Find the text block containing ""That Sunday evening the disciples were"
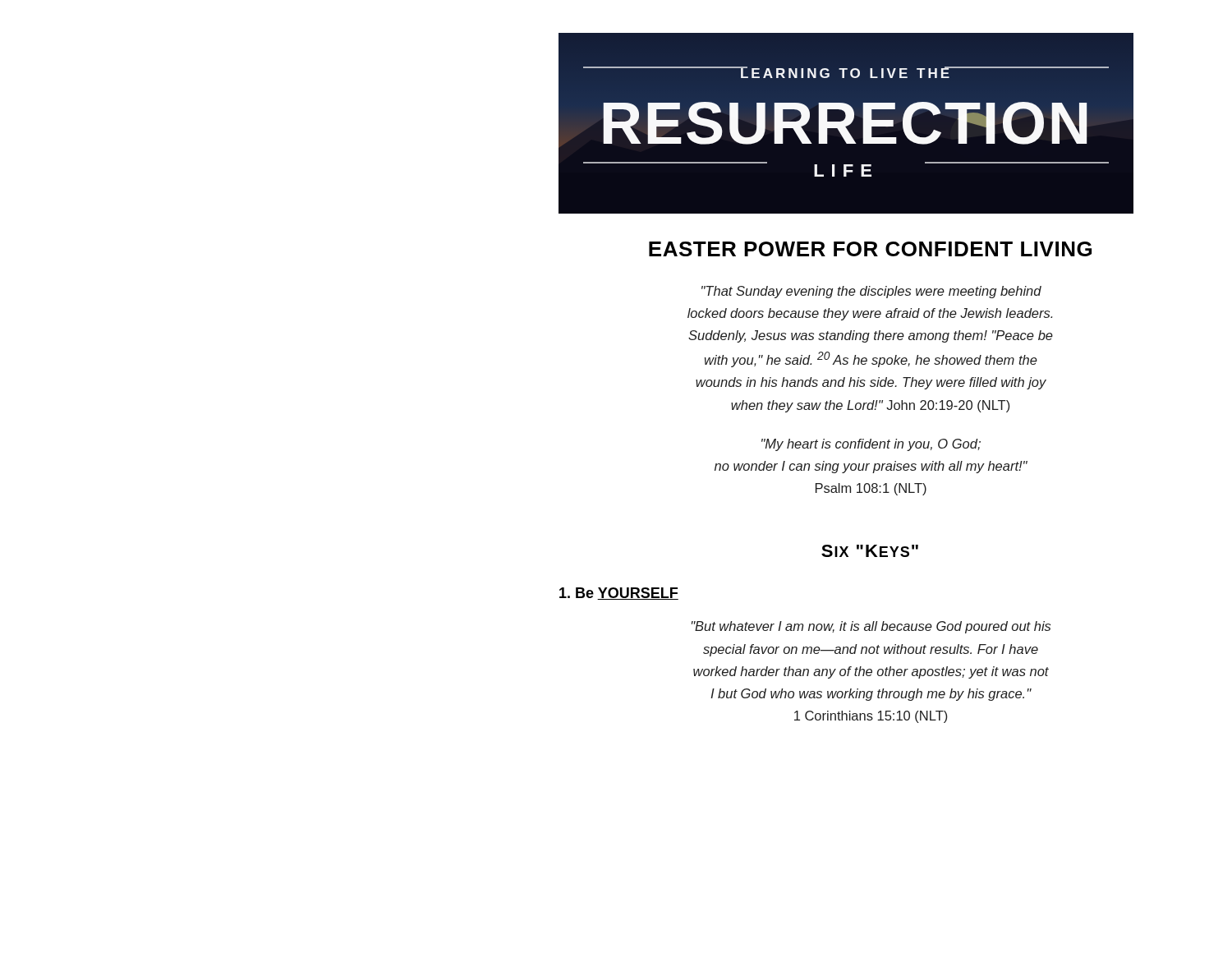 click(871, 348)
